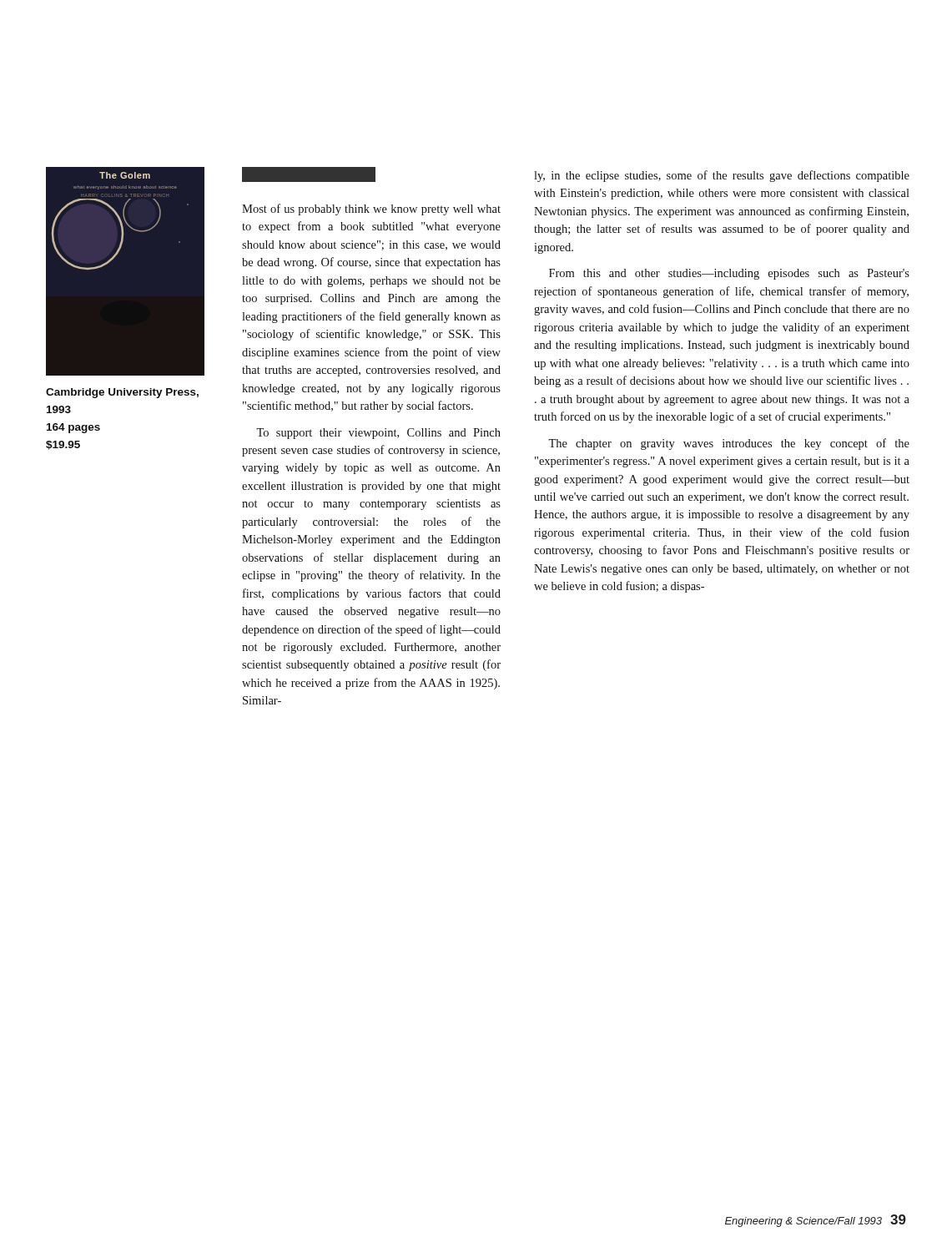The width and height of the screenshot is (952, 1252).
Task: Locate the illustration
Action: pyautogui.click(x=125, y=271)
